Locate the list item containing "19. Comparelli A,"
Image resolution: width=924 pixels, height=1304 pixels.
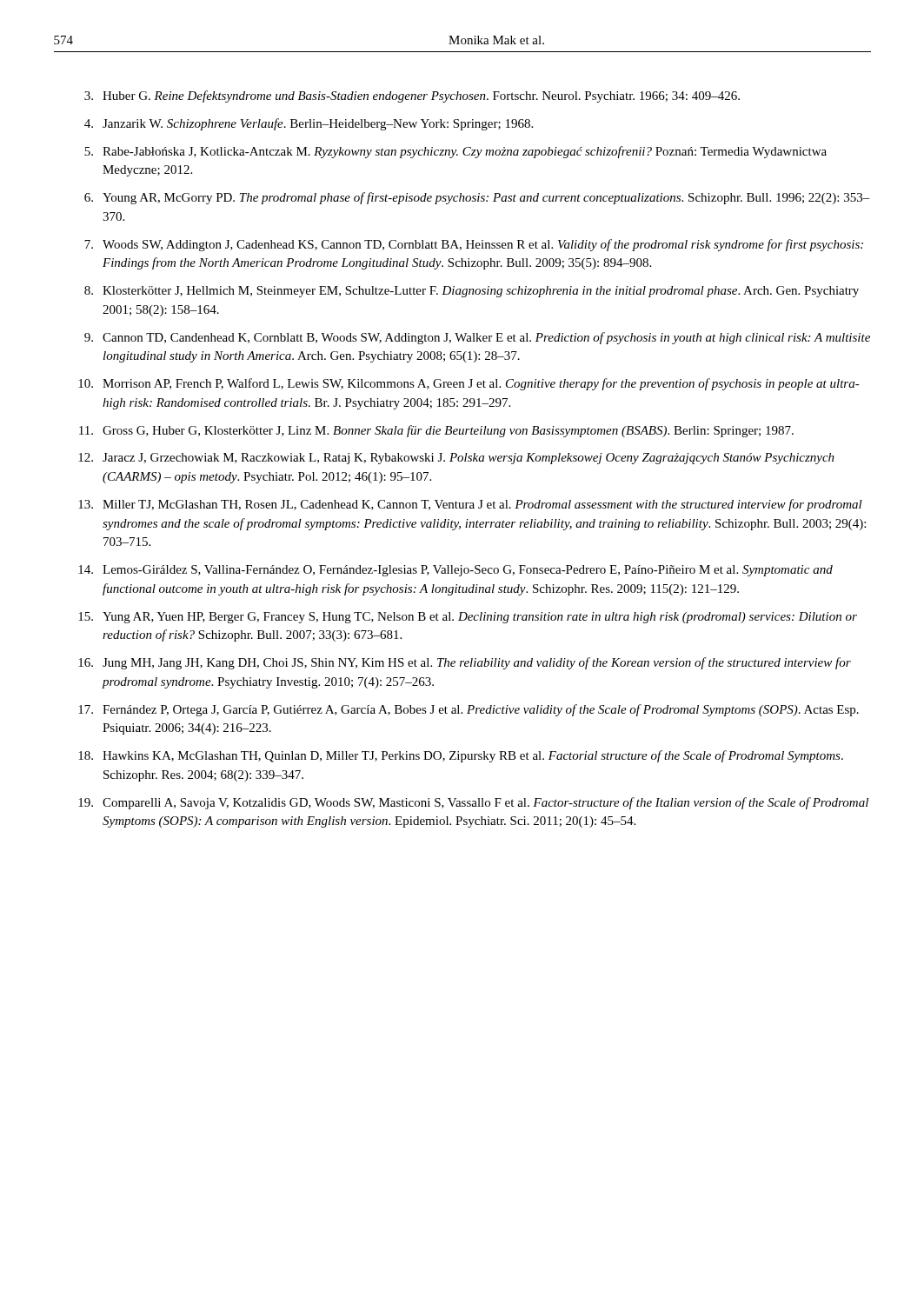click(462, 812)
